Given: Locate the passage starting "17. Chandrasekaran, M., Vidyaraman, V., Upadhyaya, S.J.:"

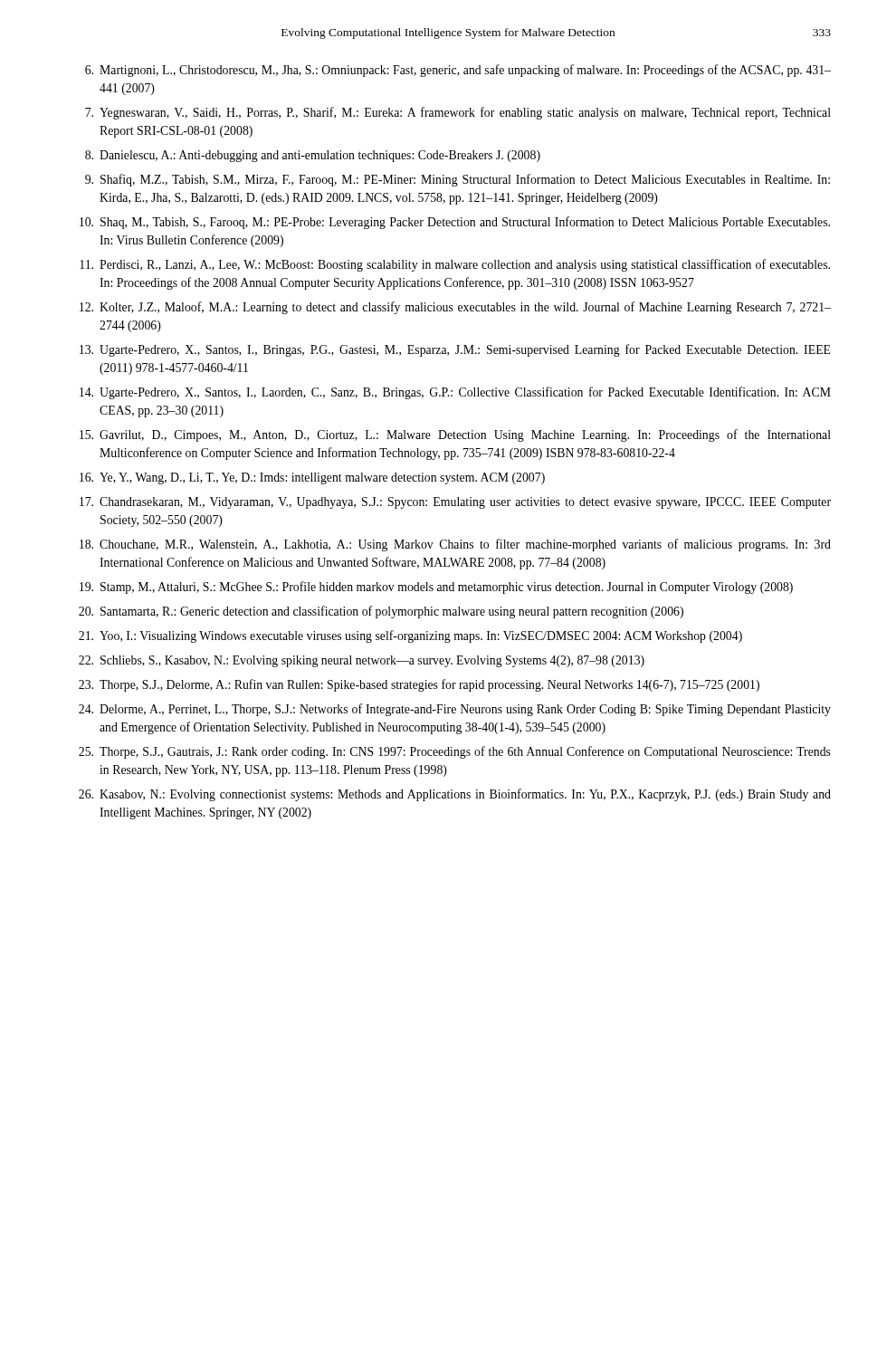Looking at the screenshot, I should [448, 511].
